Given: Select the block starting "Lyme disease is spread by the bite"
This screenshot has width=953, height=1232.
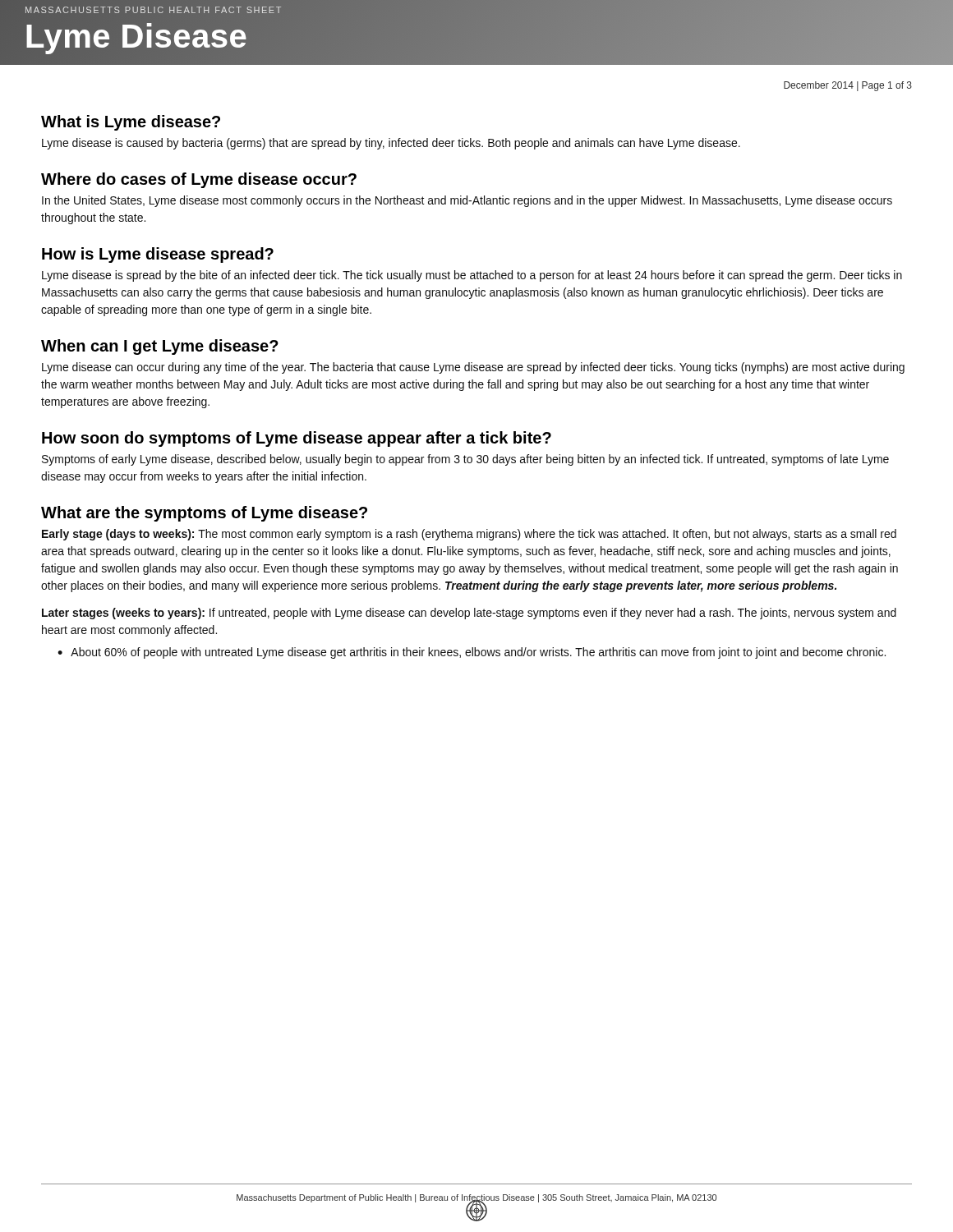Looking at the screenshot, I should point(472,292).
